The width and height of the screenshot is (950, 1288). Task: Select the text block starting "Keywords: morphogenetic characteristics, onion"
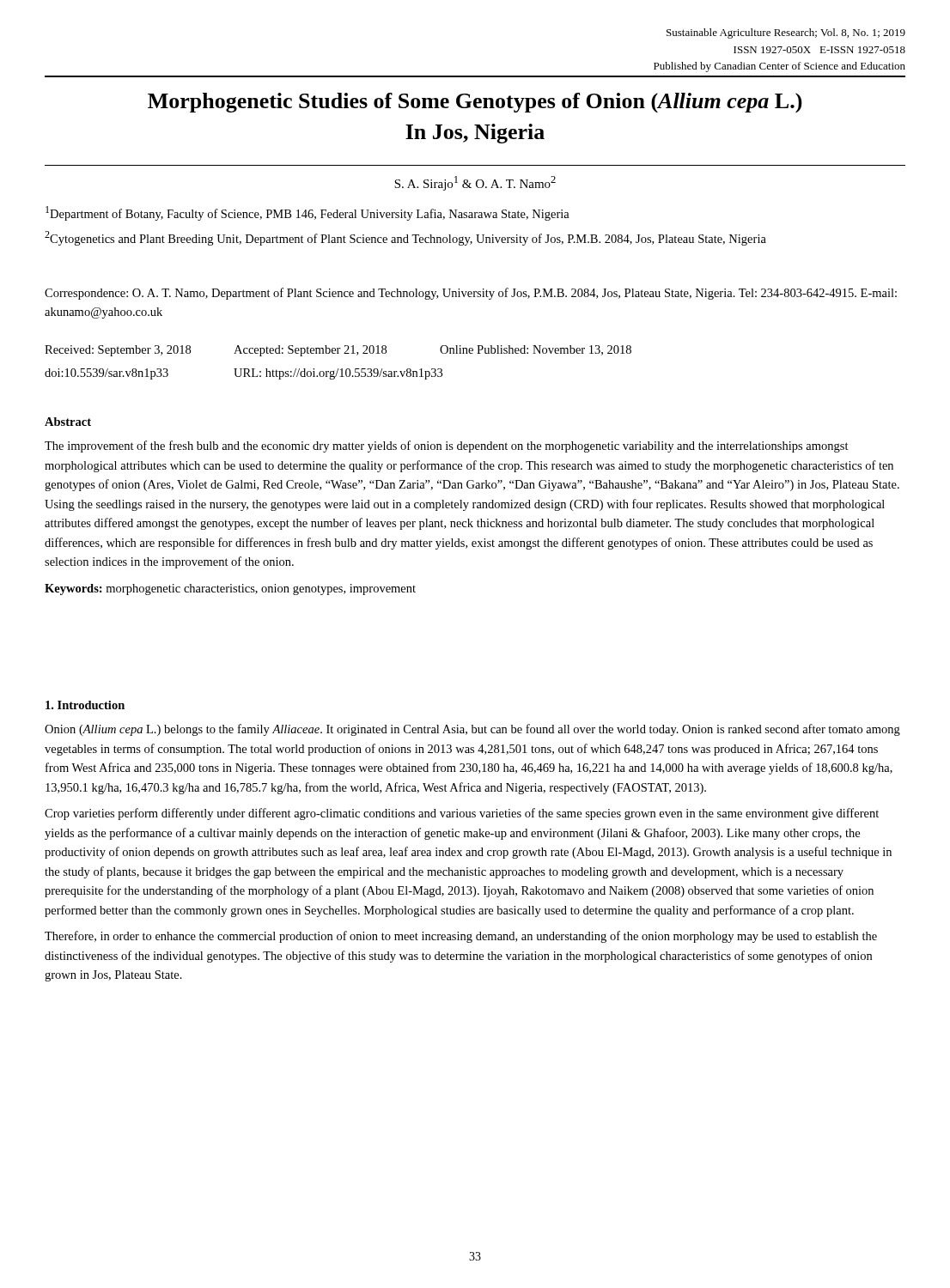tap(230, 588)
